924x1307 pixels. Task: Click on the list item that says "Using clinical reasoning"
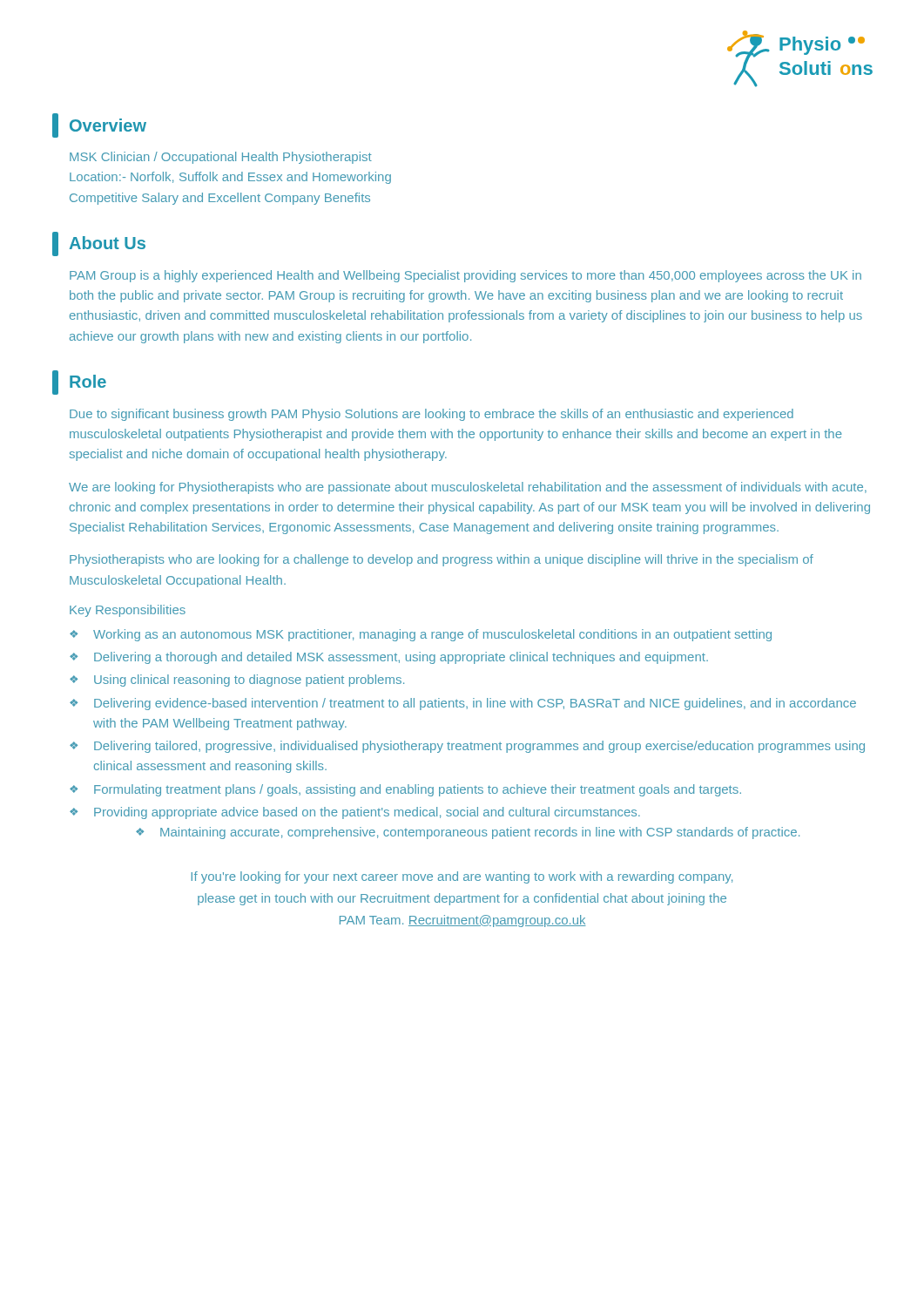pos(249,679)
